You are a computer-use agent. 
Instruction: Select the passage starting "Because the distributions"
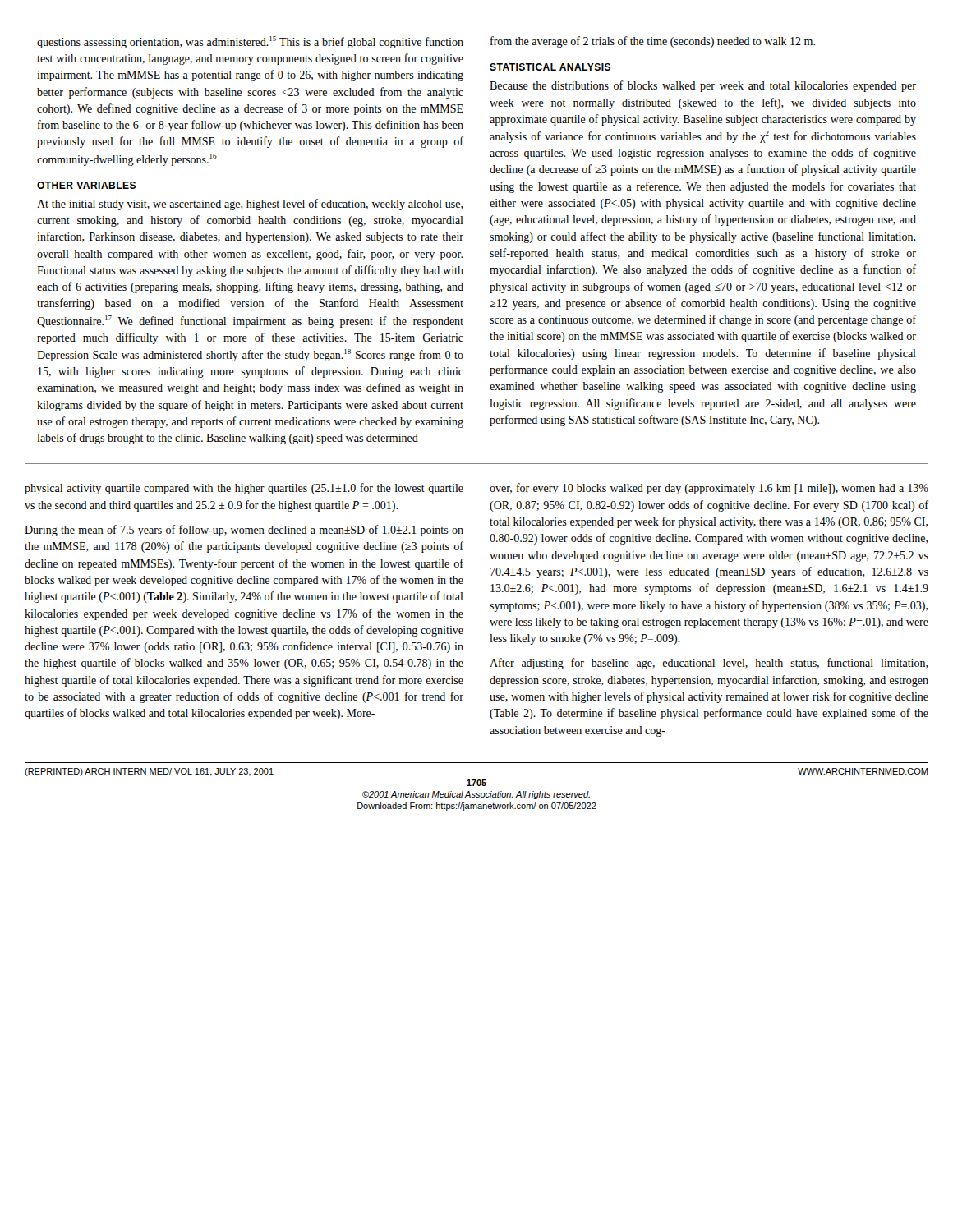click(x=703, y=254)
